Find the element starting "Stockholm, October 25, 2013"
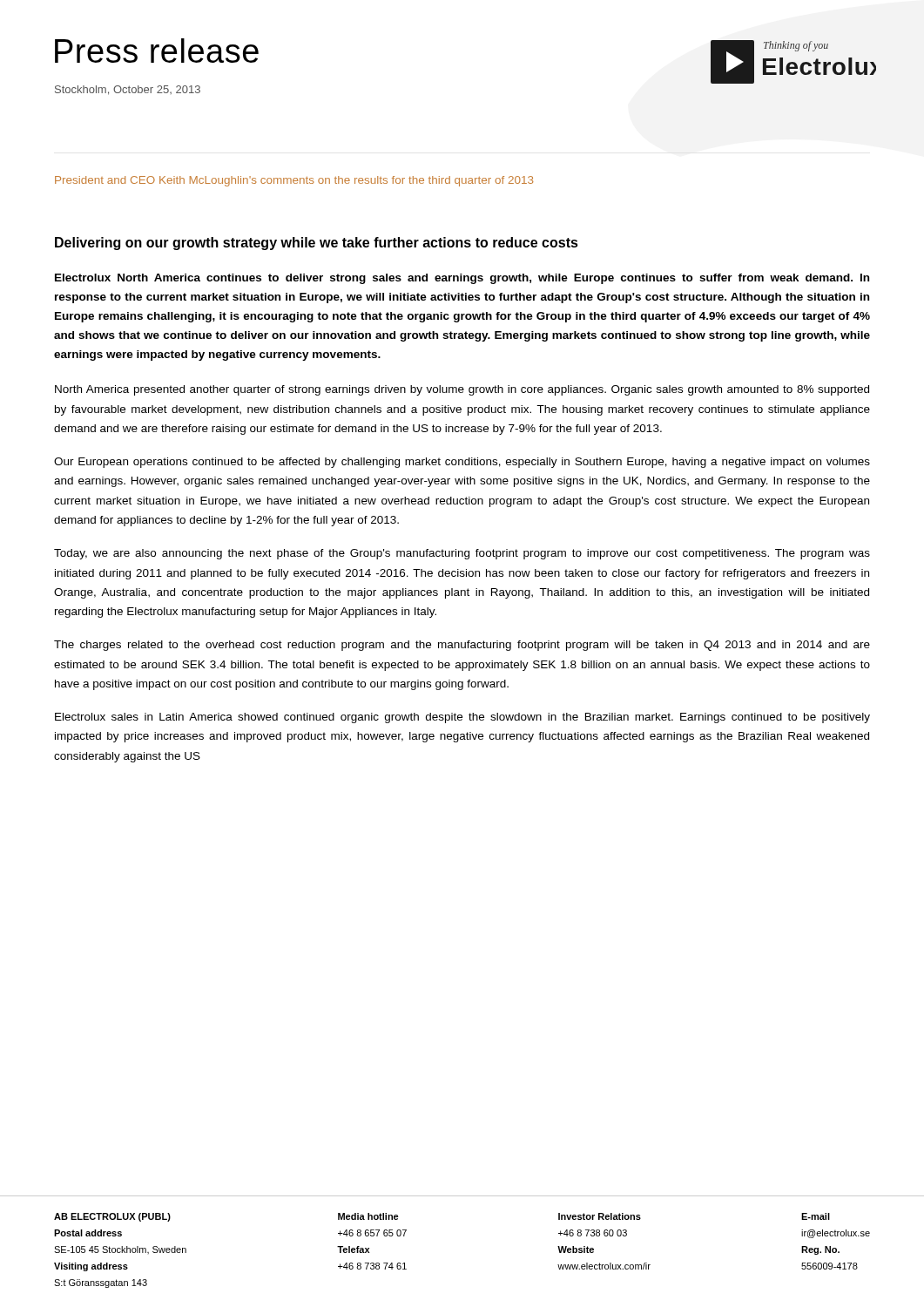Image resolution: width=924 pixels, height=1307 pixels. point(127,89)
